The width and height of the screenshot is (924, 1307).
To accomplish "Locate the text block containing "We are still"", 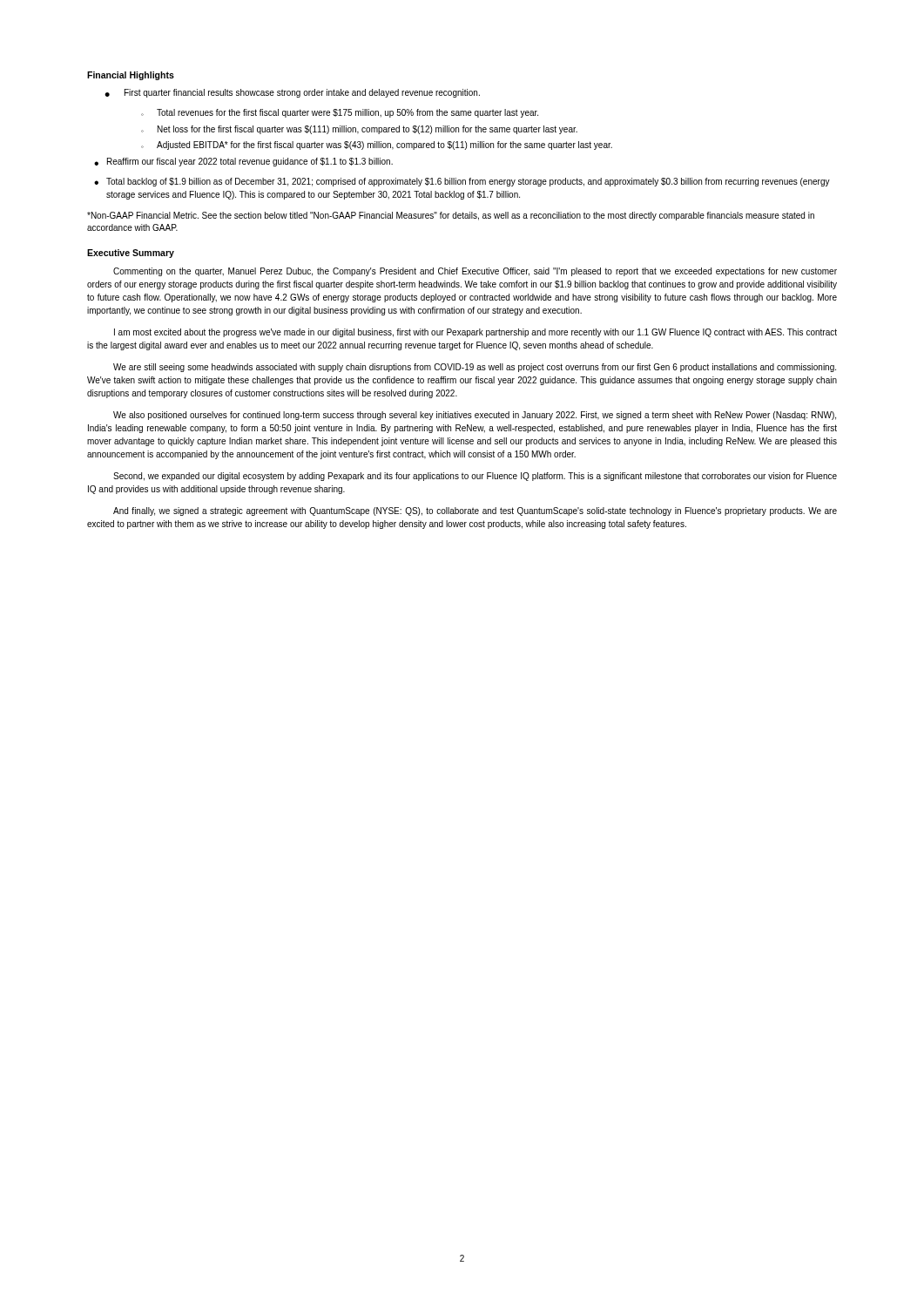I will tap(462, 380).
